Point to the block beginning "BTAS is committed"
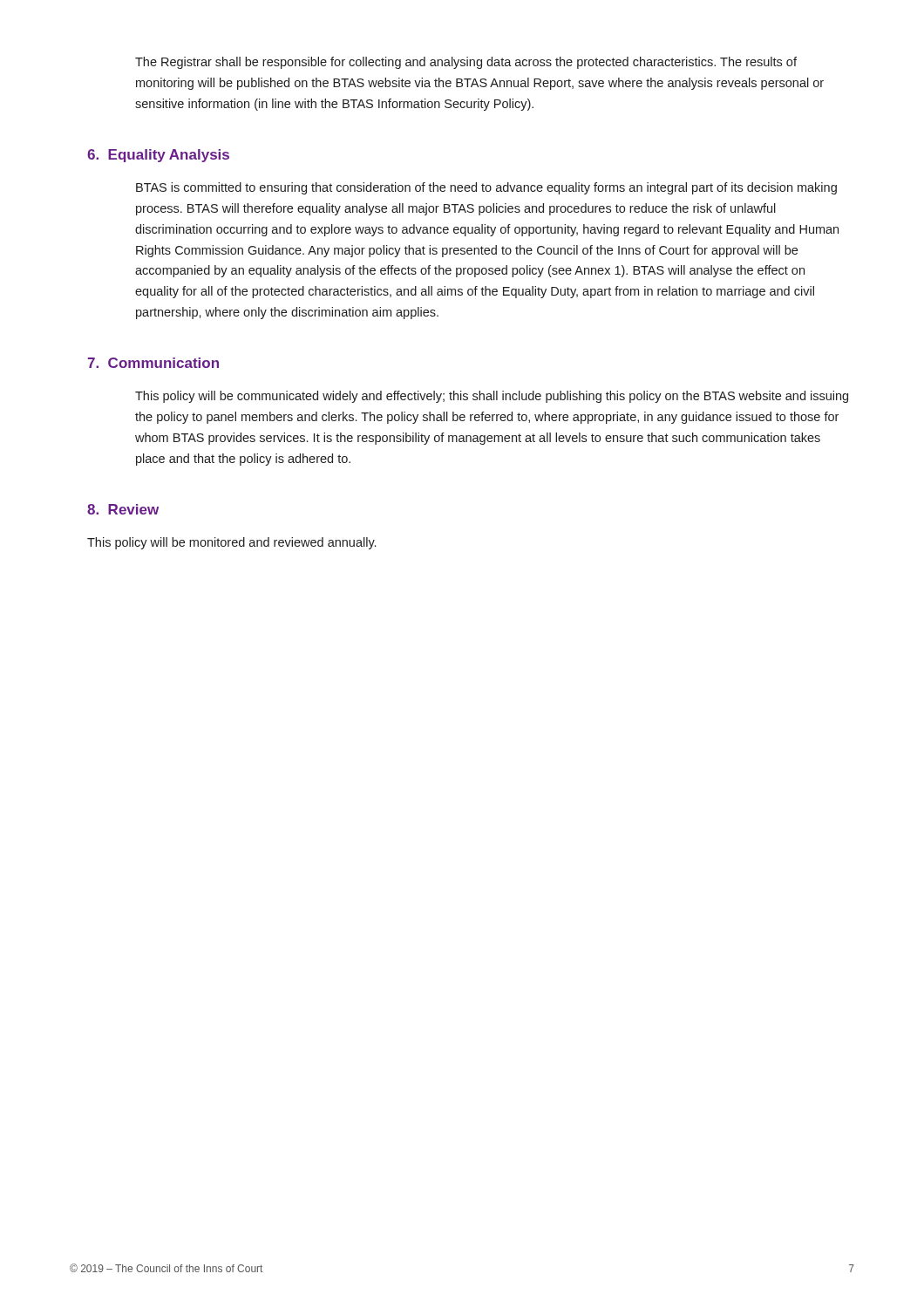Image resolution: width=924 pixels, height=1308 pixels. (x=487, y=250)
